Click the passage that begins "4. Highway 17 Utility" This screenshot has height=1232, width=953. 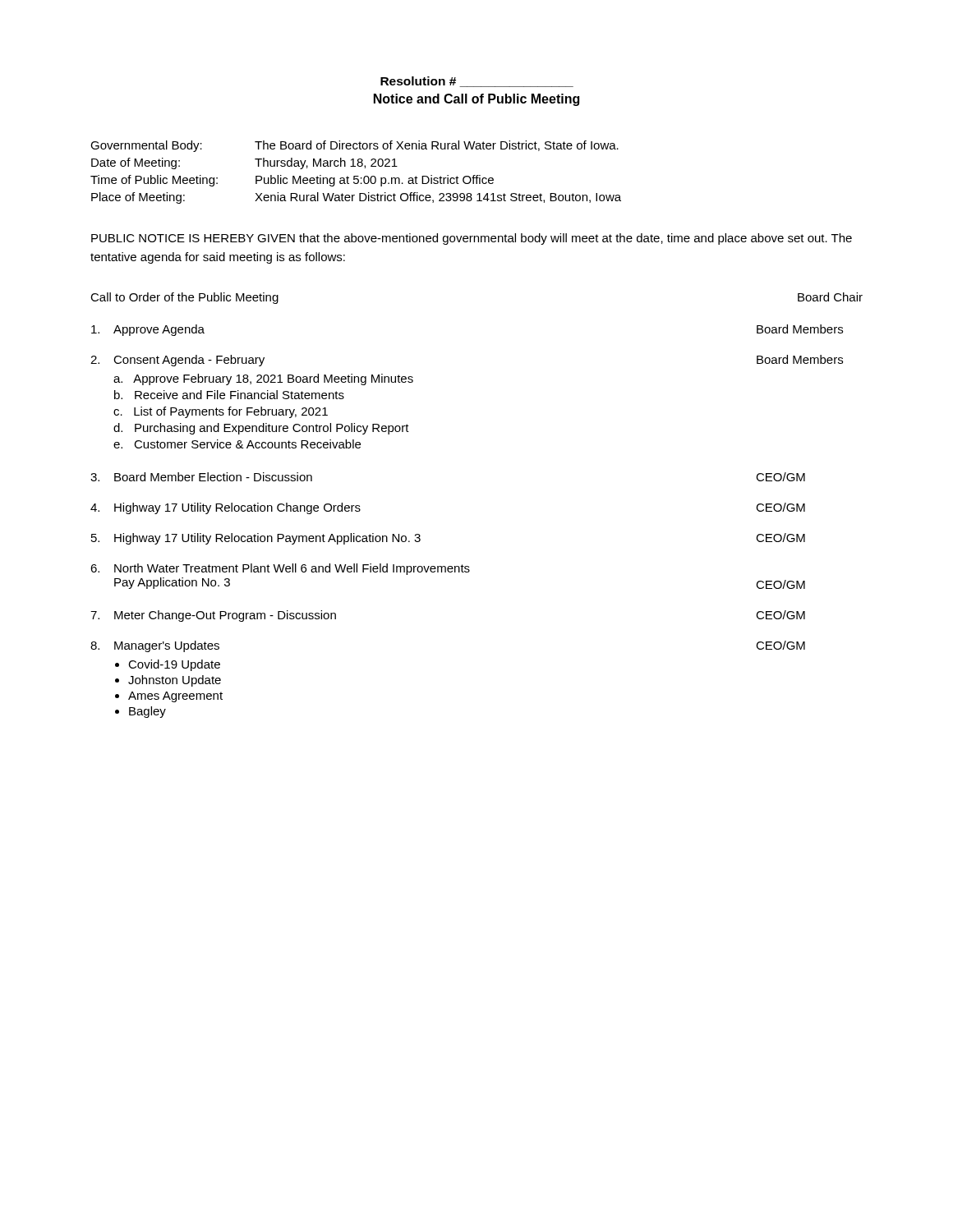point(235,507)
